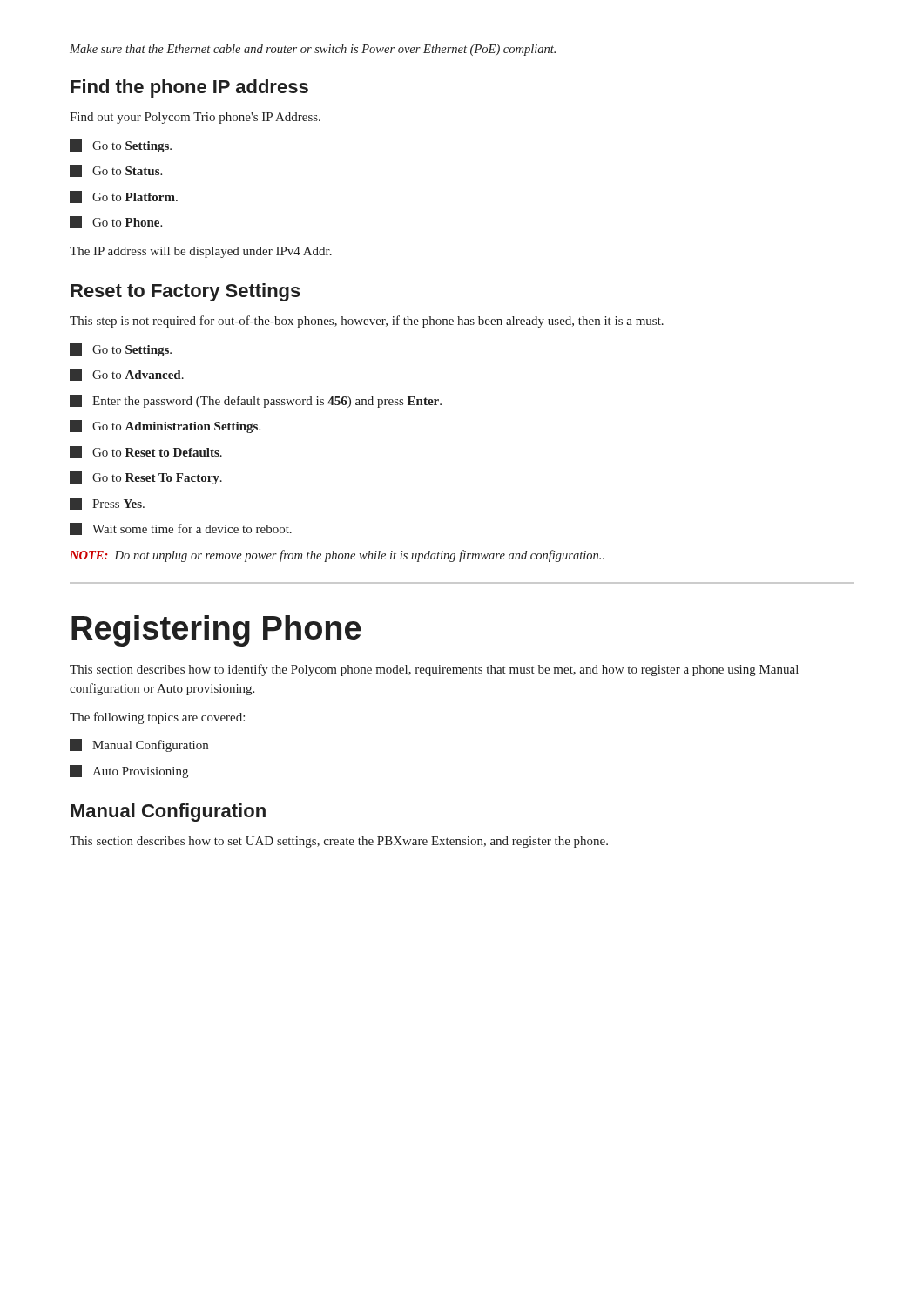
Task: Navigate to the block starting "Go to Status."
Action: pos(116,171)
